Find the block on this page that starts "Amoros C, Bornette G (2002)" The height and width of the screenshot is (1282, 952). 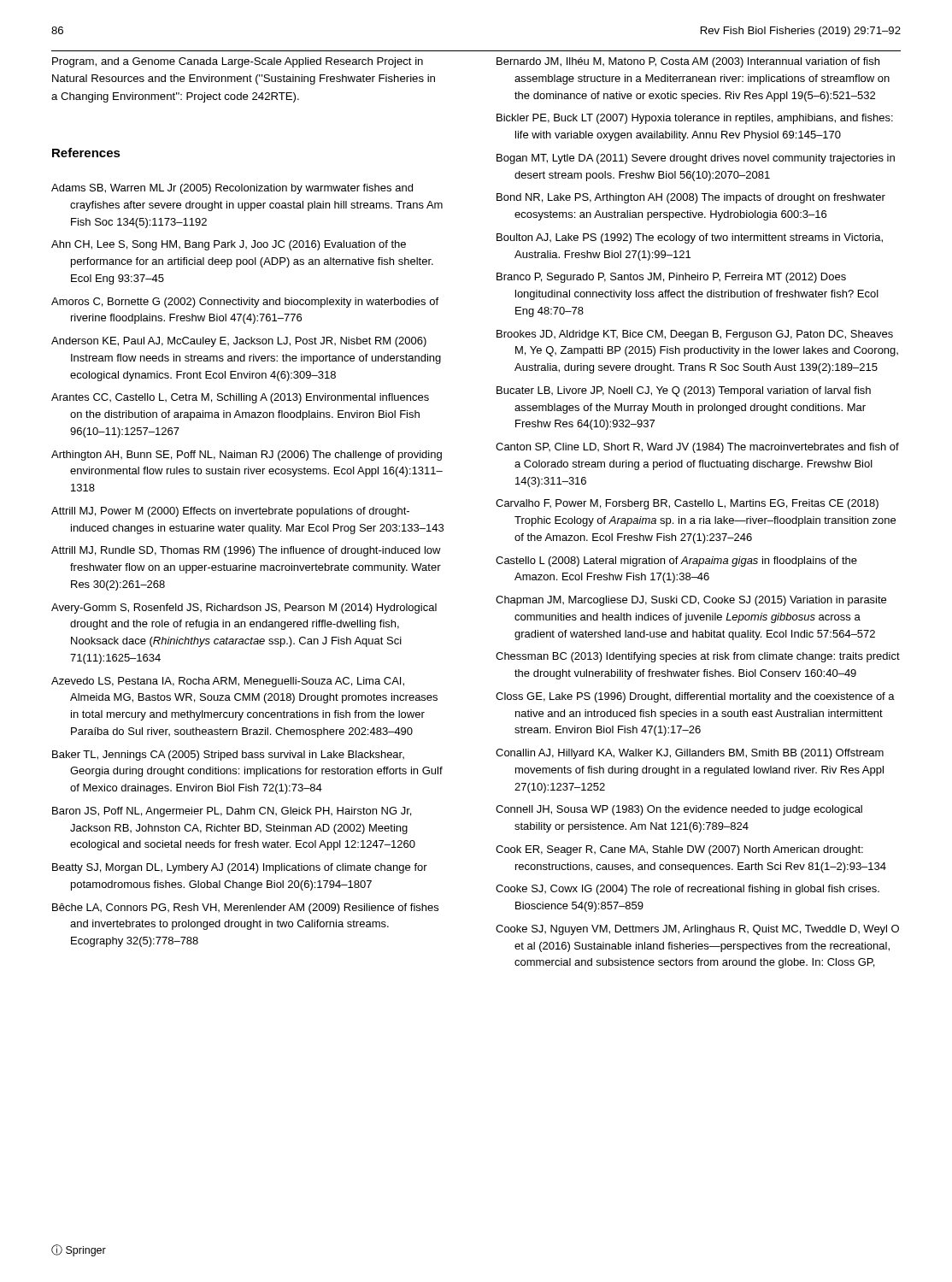coord(245,309)
